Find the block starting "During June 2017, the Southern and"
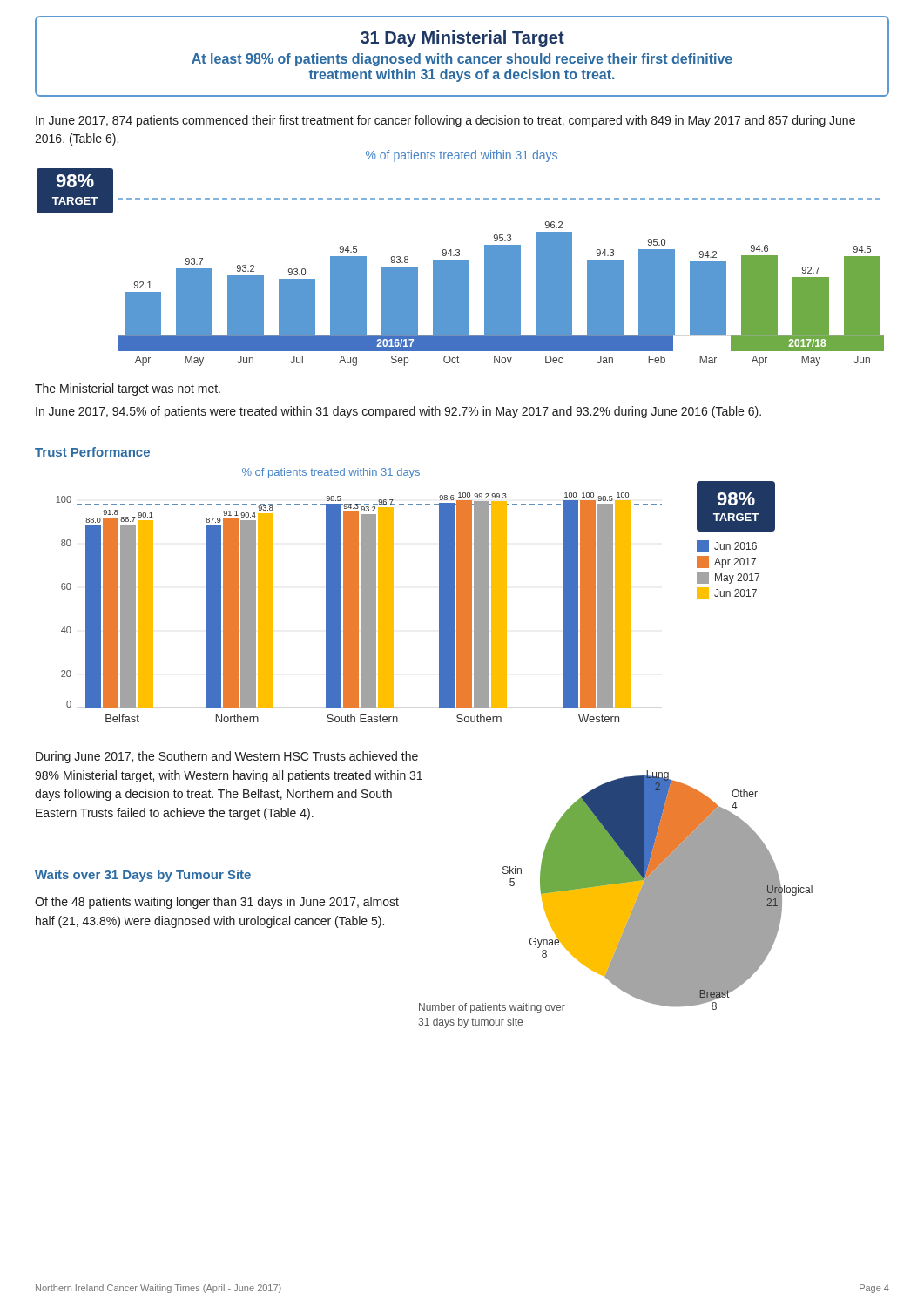 [229, 785]
